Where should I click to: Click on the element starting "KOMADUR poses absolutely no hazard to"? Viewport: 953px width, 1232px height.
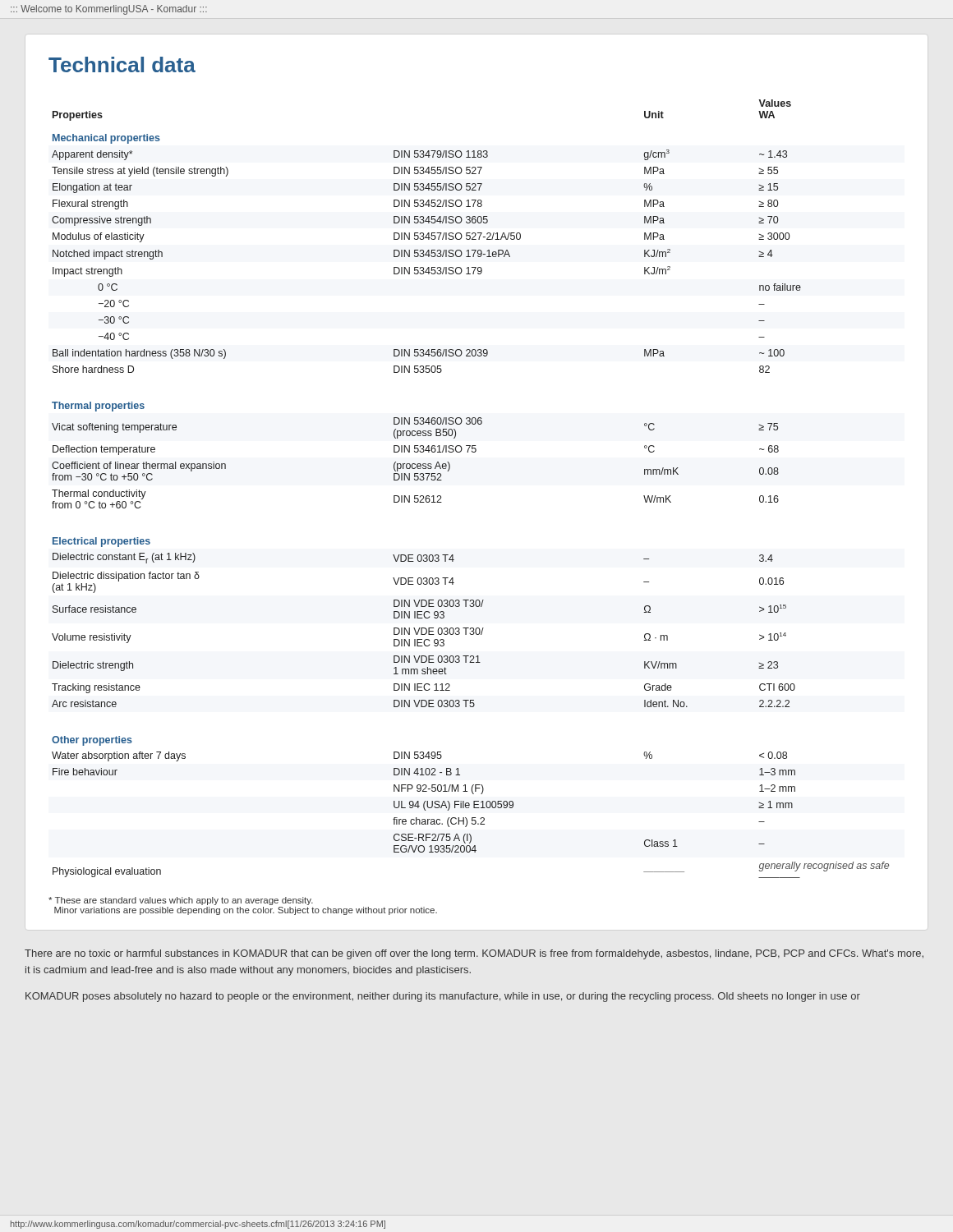442,996
